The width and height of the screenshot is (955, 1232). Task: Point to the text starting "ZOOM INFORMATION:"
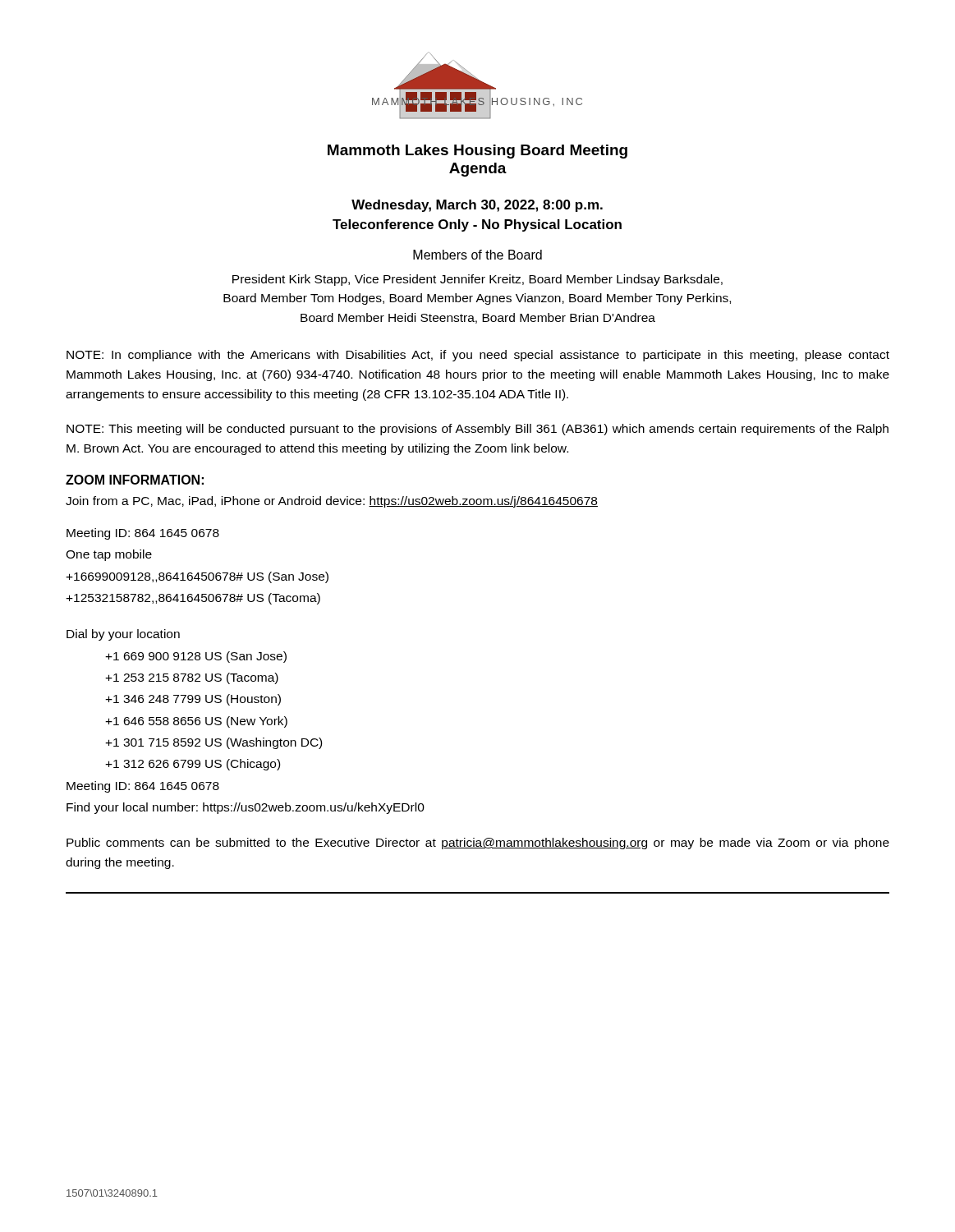pos(135,480)
